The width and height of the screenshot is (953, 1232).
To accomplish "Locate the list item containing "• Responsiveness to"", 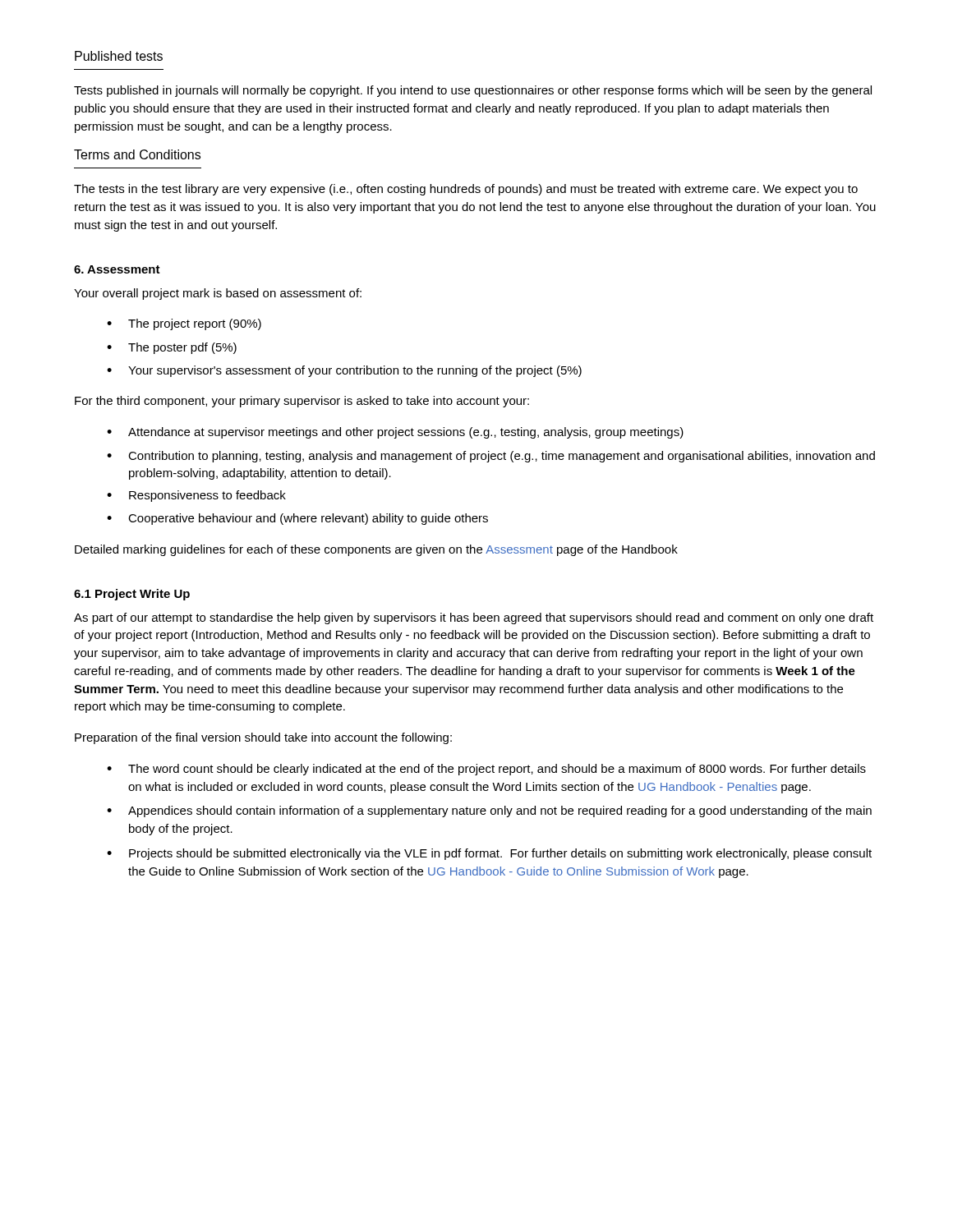I will coord(196,496).
